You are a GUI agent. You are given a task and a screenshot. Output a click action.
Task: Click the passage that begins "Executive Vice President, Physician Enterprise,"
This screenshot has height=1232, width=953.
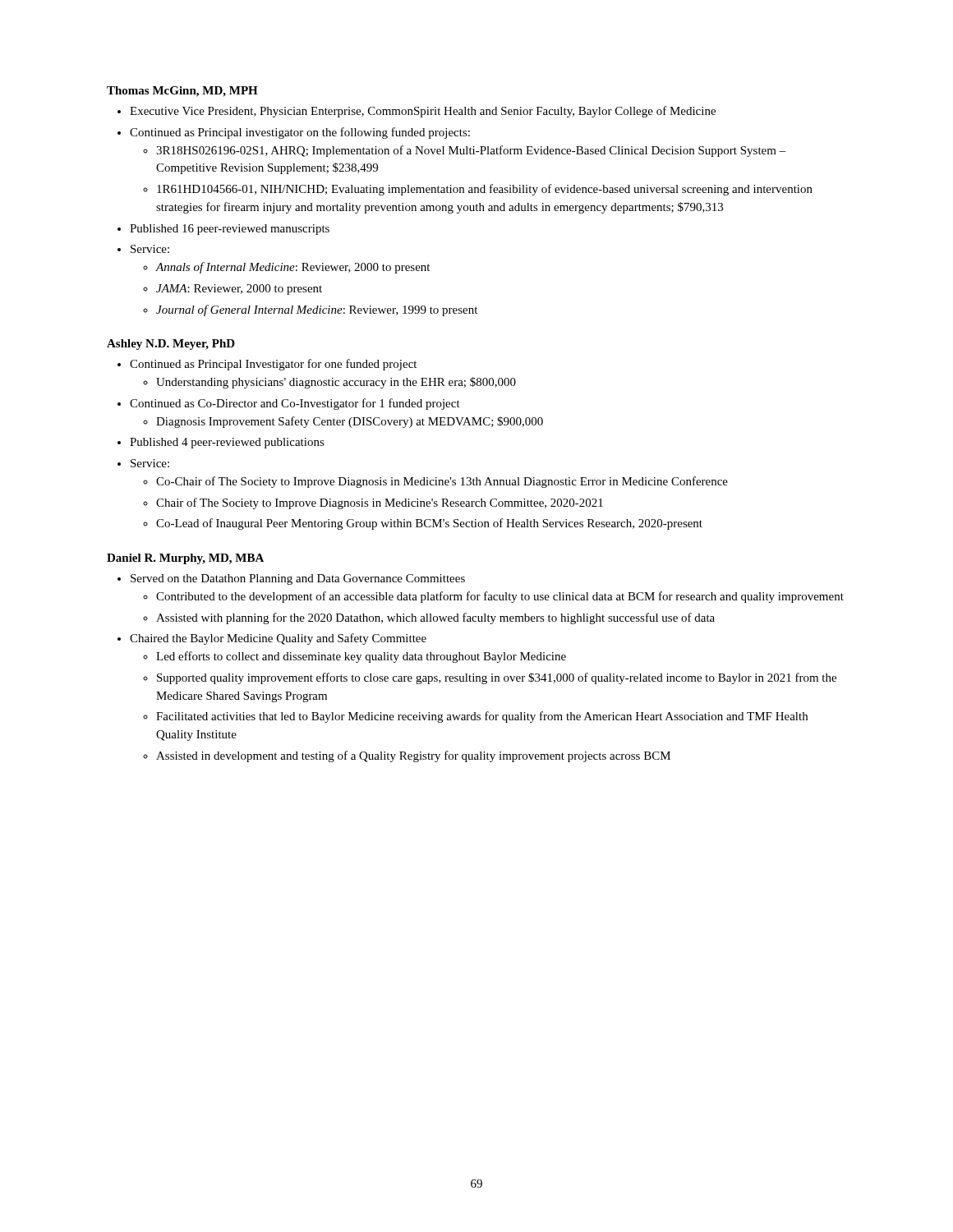pos(488,112)
